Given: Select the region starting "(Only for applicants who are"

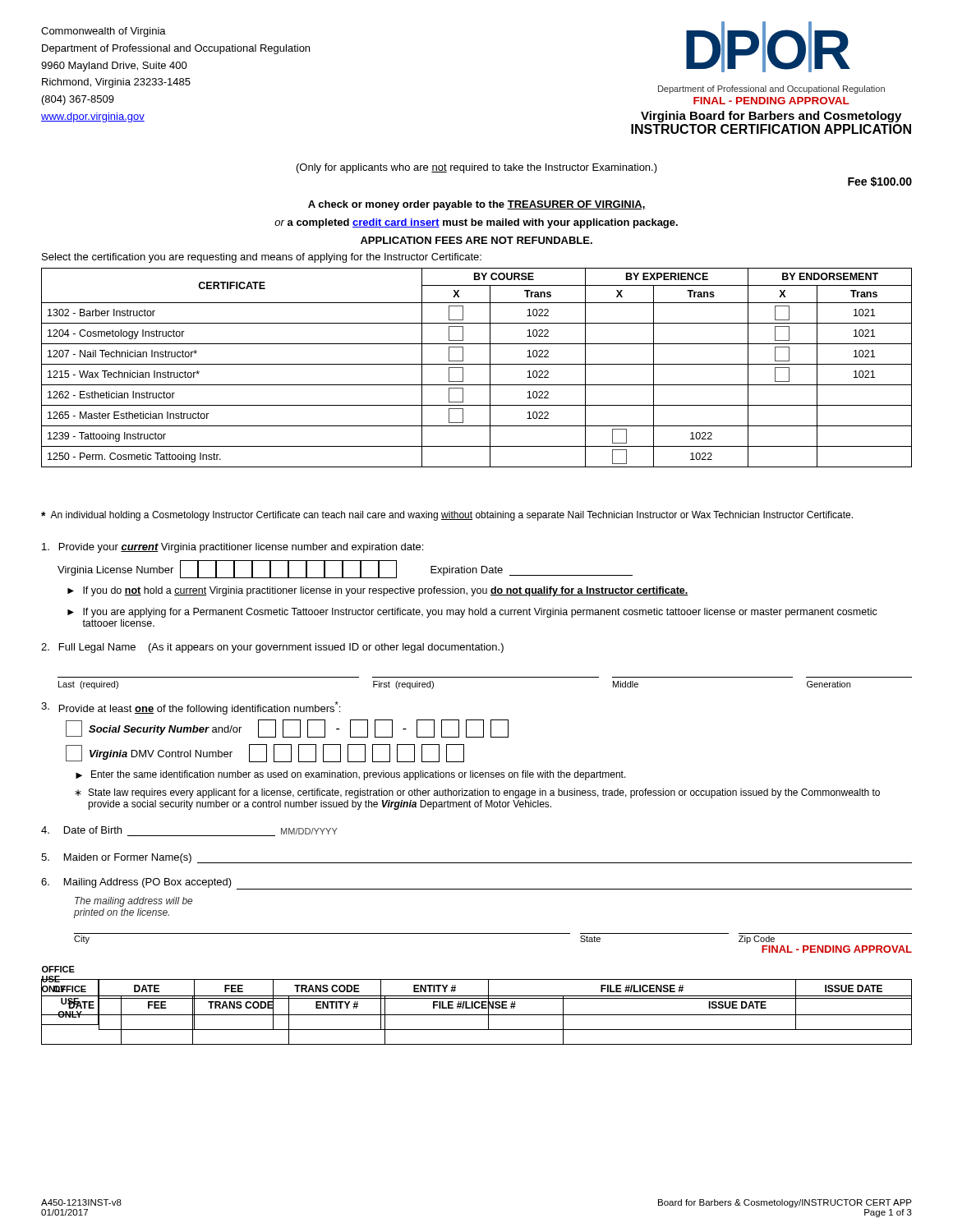Looking at the screenshot, I should (476, 167).
